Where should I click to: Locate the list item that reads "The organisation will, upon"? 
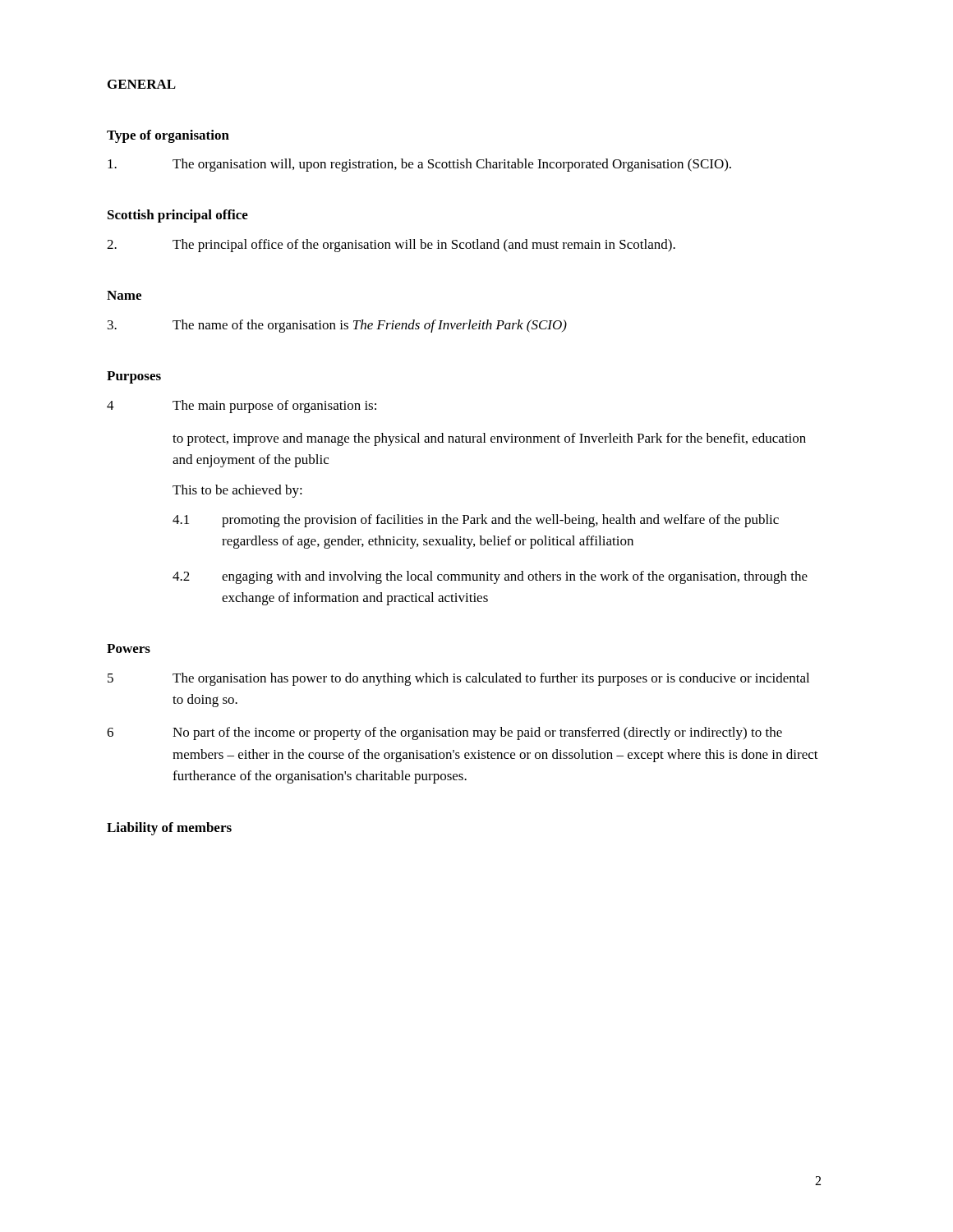(464, 164)
